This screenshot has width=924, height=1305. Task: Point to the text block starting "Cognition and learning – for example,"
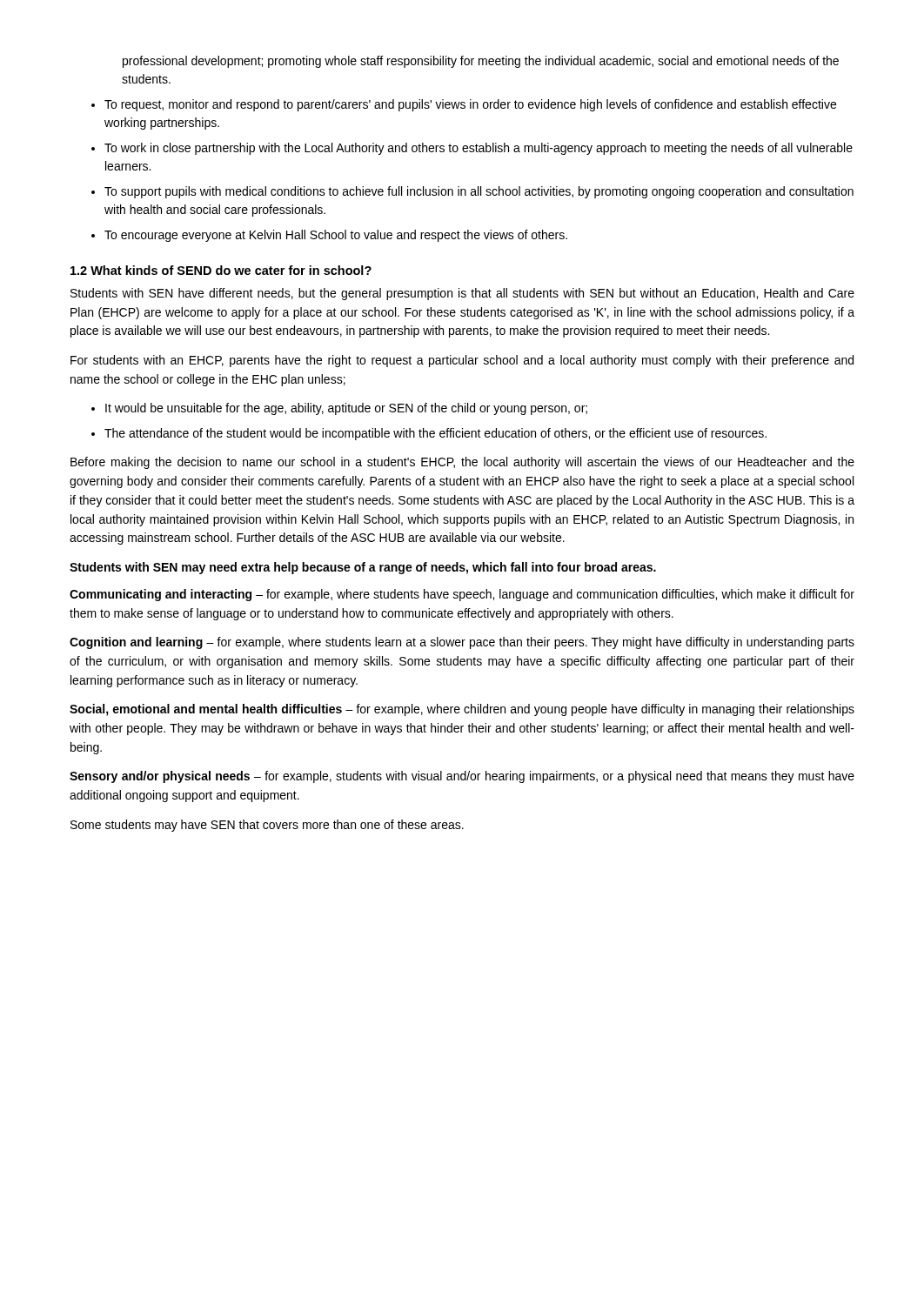click(x=462, y=661)
